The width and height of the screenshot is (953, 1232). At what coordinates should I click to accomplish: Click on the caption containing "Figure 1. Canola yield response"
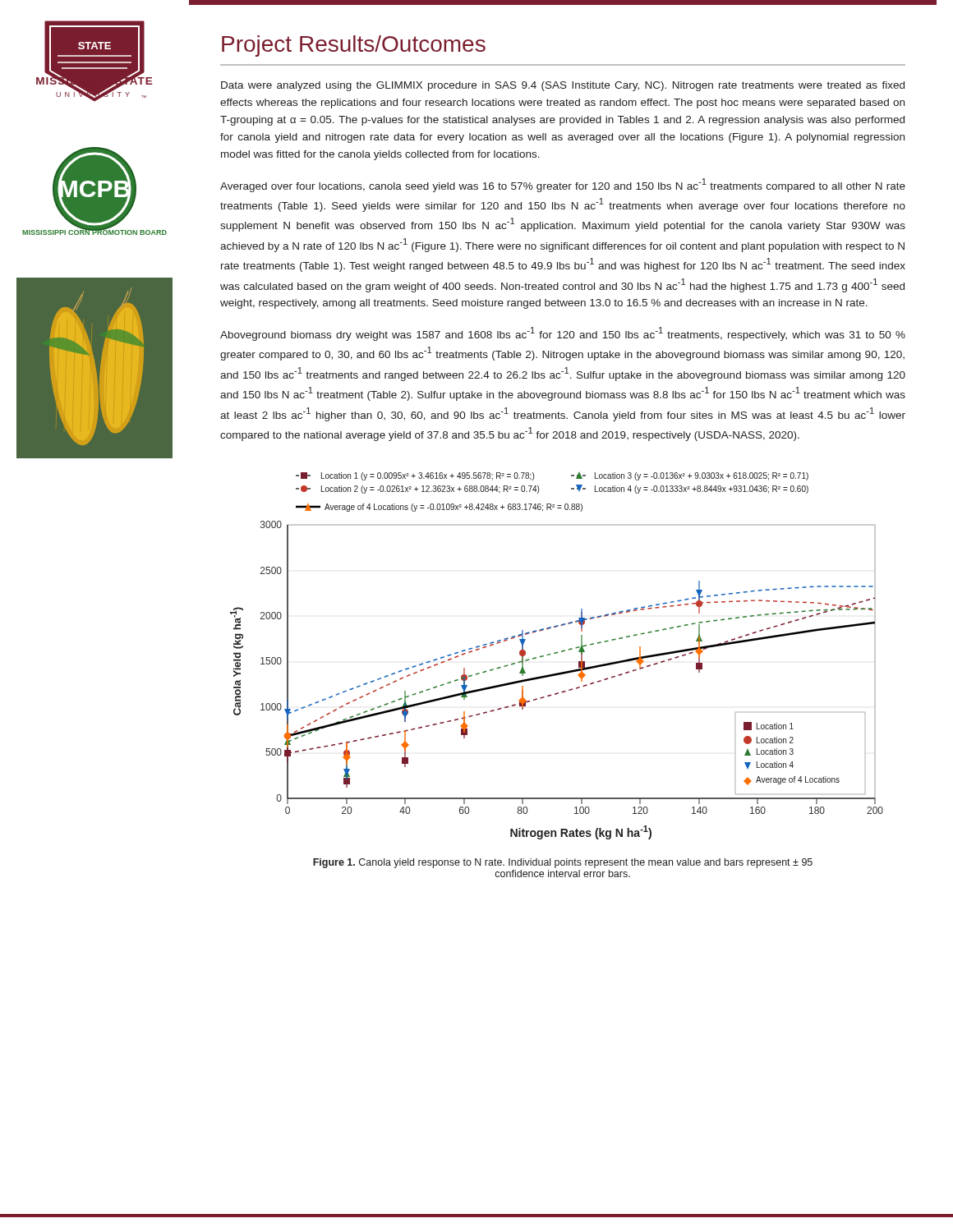pyautogui.click(x=563, y=868)
